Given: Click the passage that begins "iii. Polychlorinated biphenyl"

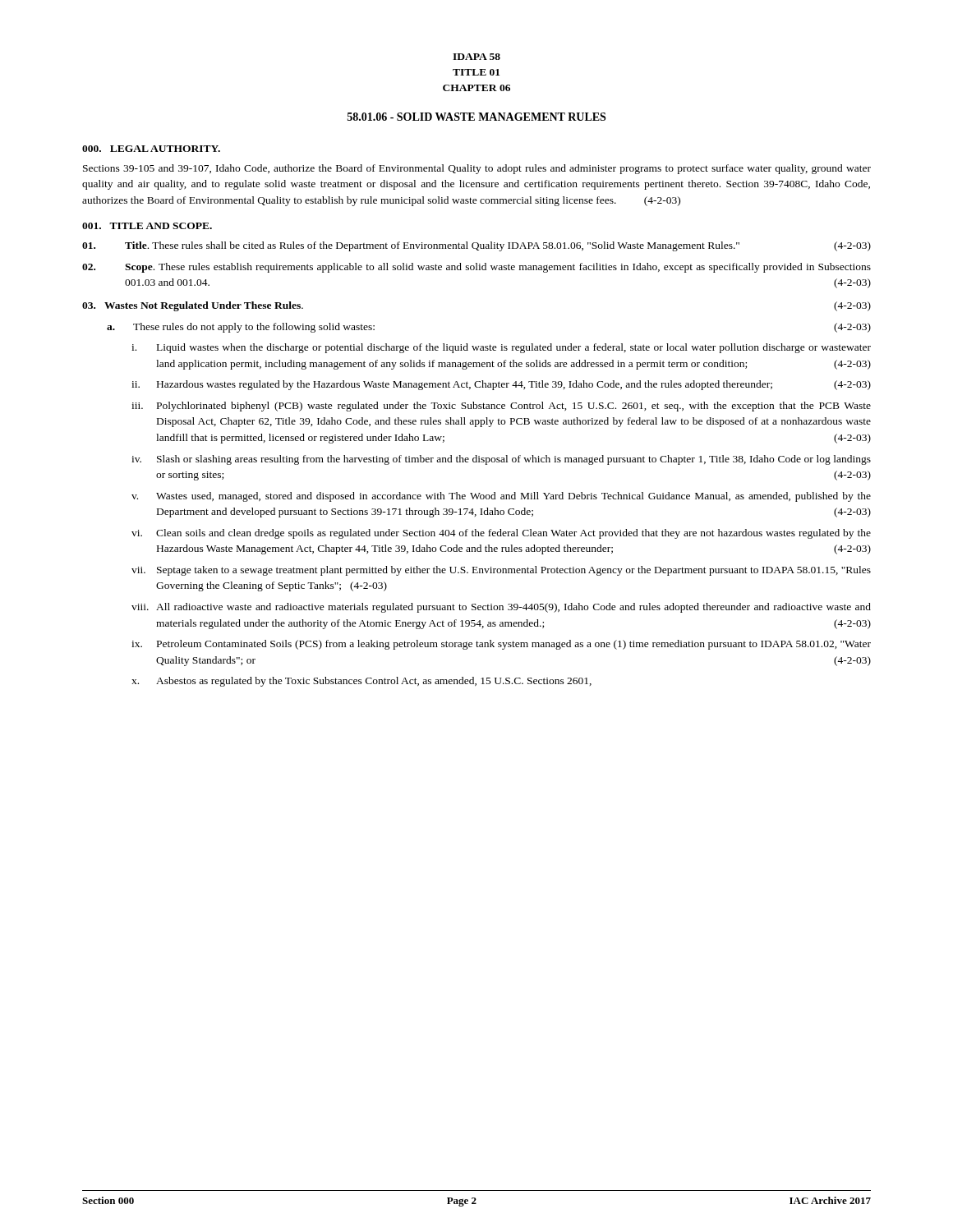Looking at the screenshot, I should coord(476,422).
